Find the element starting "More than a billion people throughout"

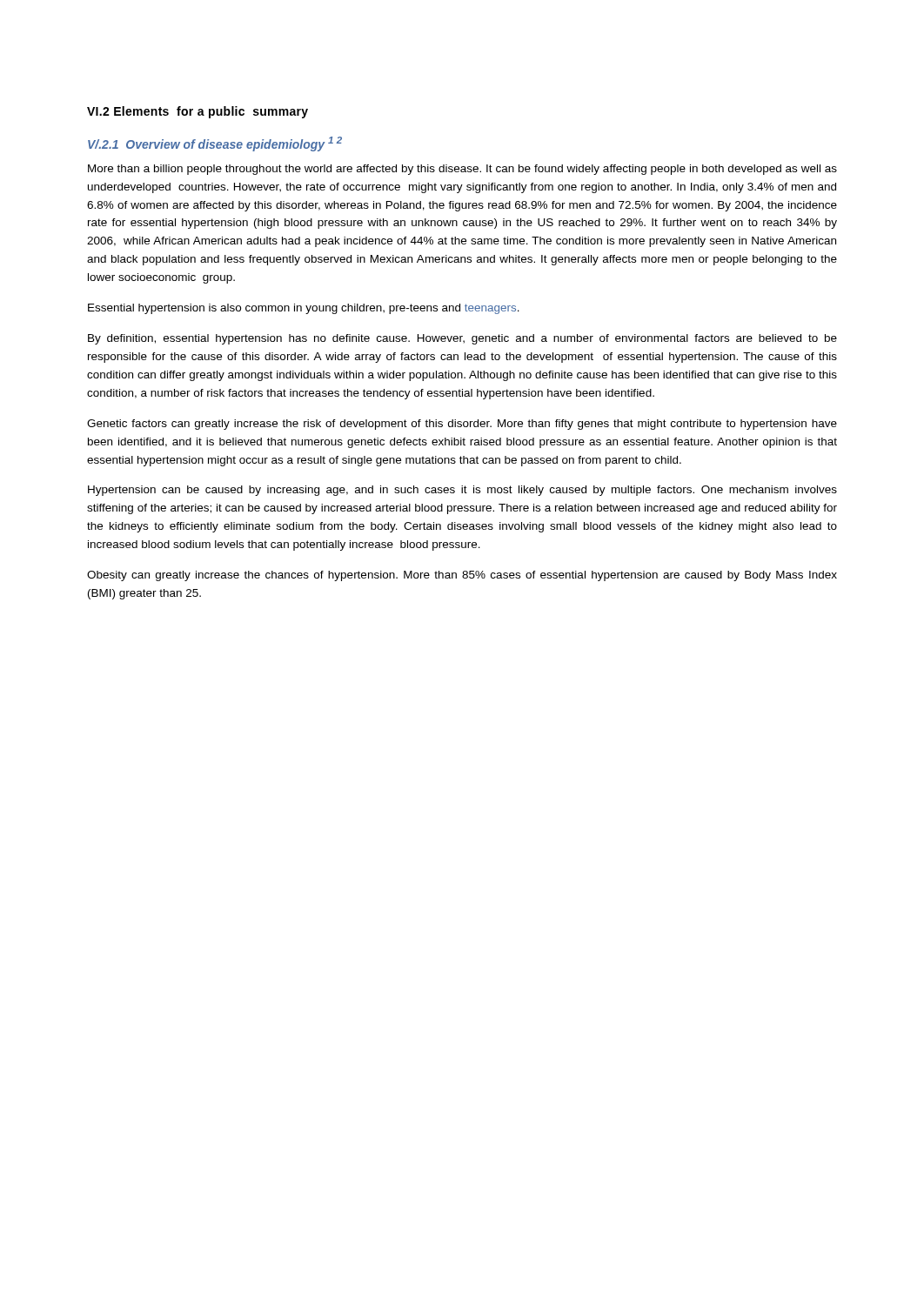[462, 223]
